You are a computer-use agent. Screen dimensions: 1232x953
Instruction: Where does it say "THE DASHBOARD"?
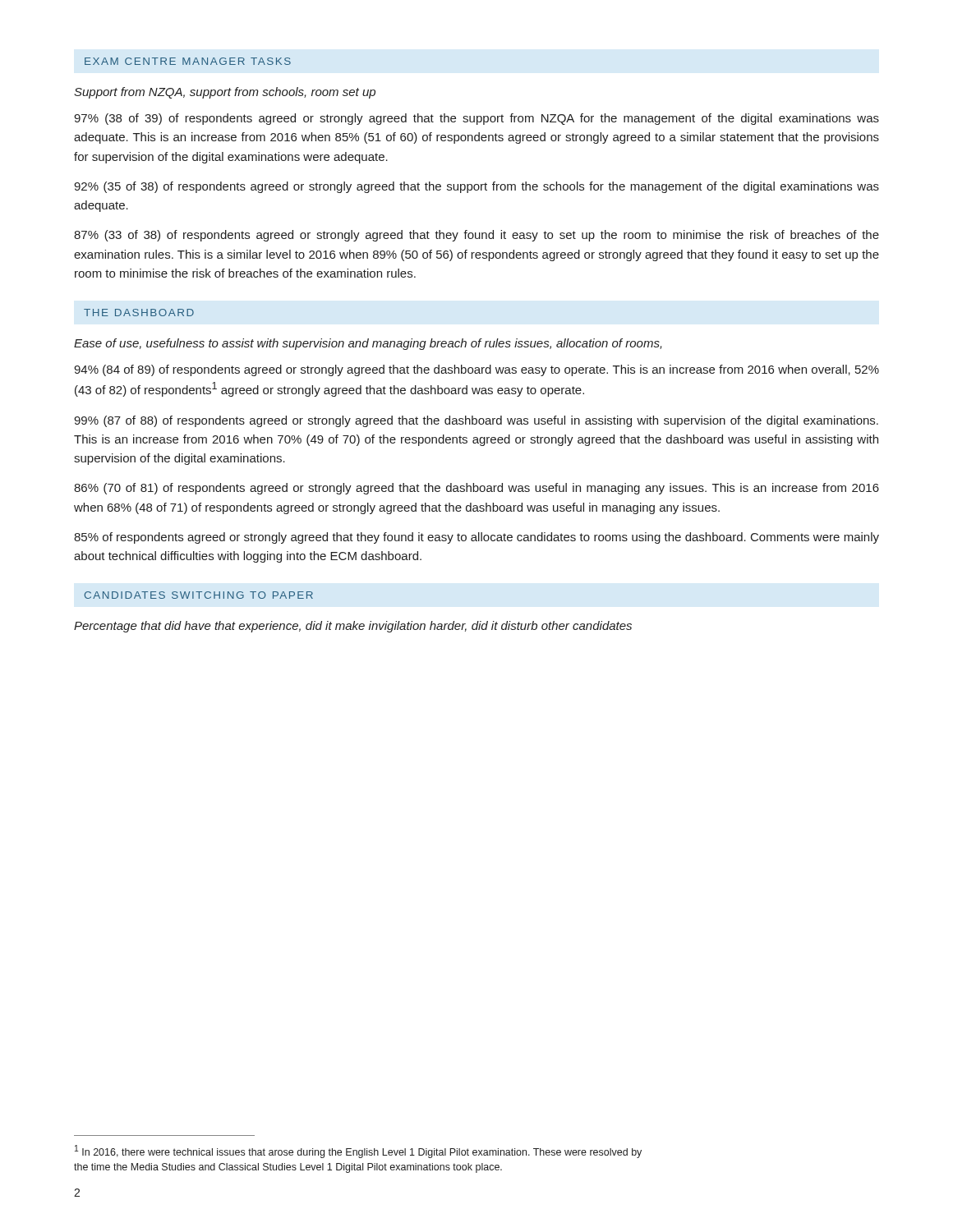point(140,313)
